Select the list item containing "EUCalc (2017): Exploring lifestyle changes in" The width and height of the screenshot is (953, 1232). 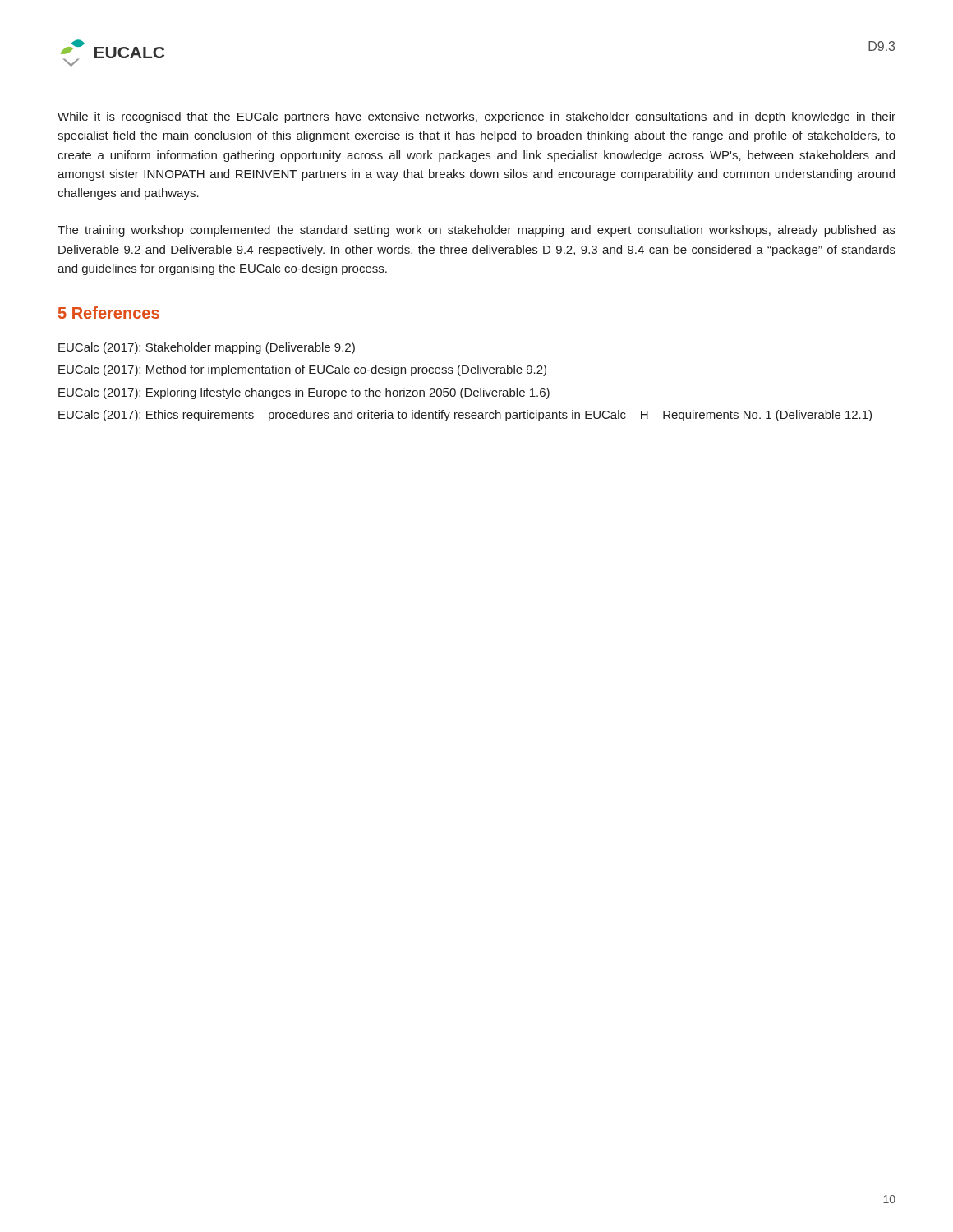[304, 392]
